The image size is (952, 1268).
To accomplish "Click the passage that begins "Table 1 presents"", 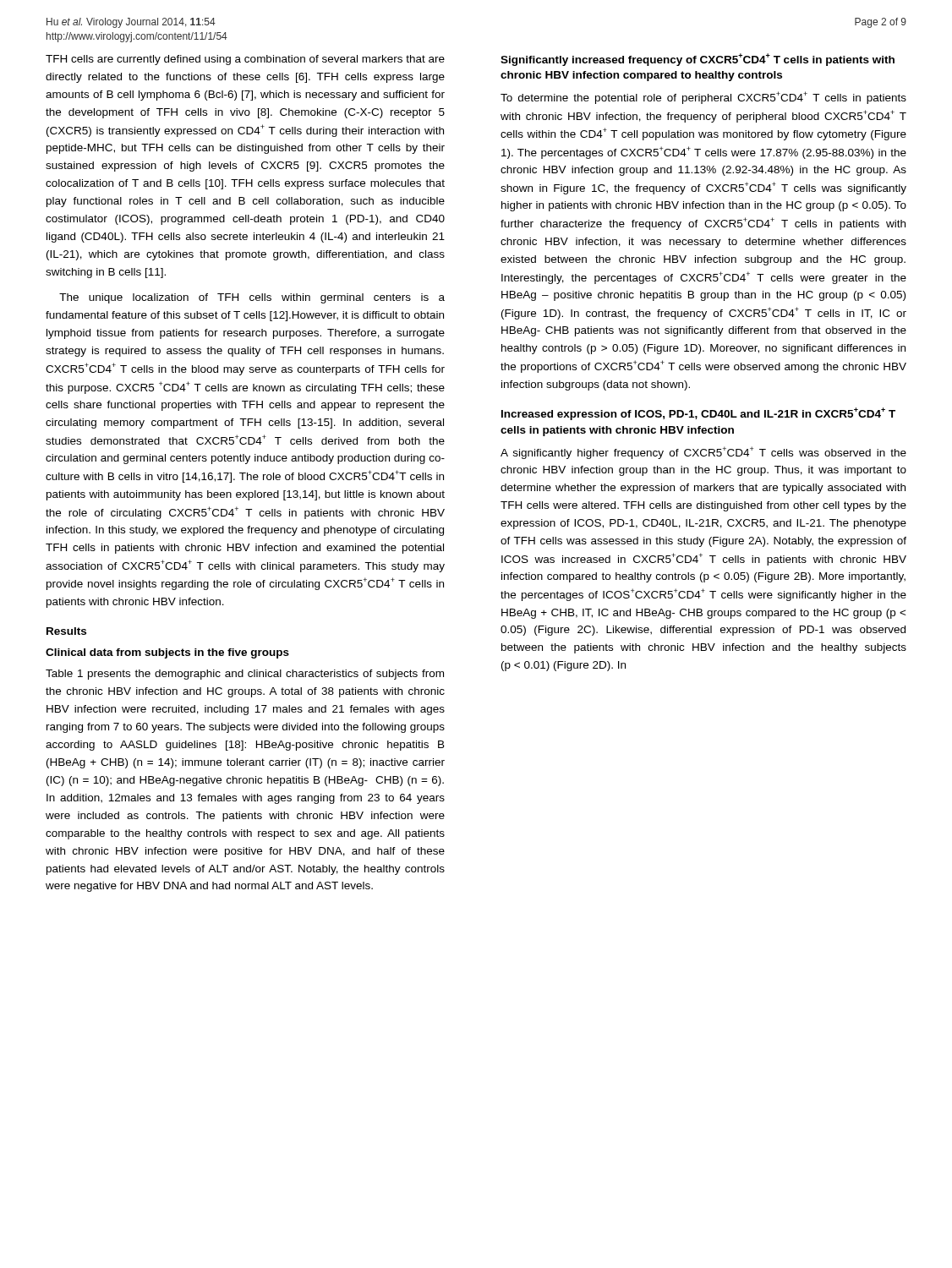I will (245, 781).
